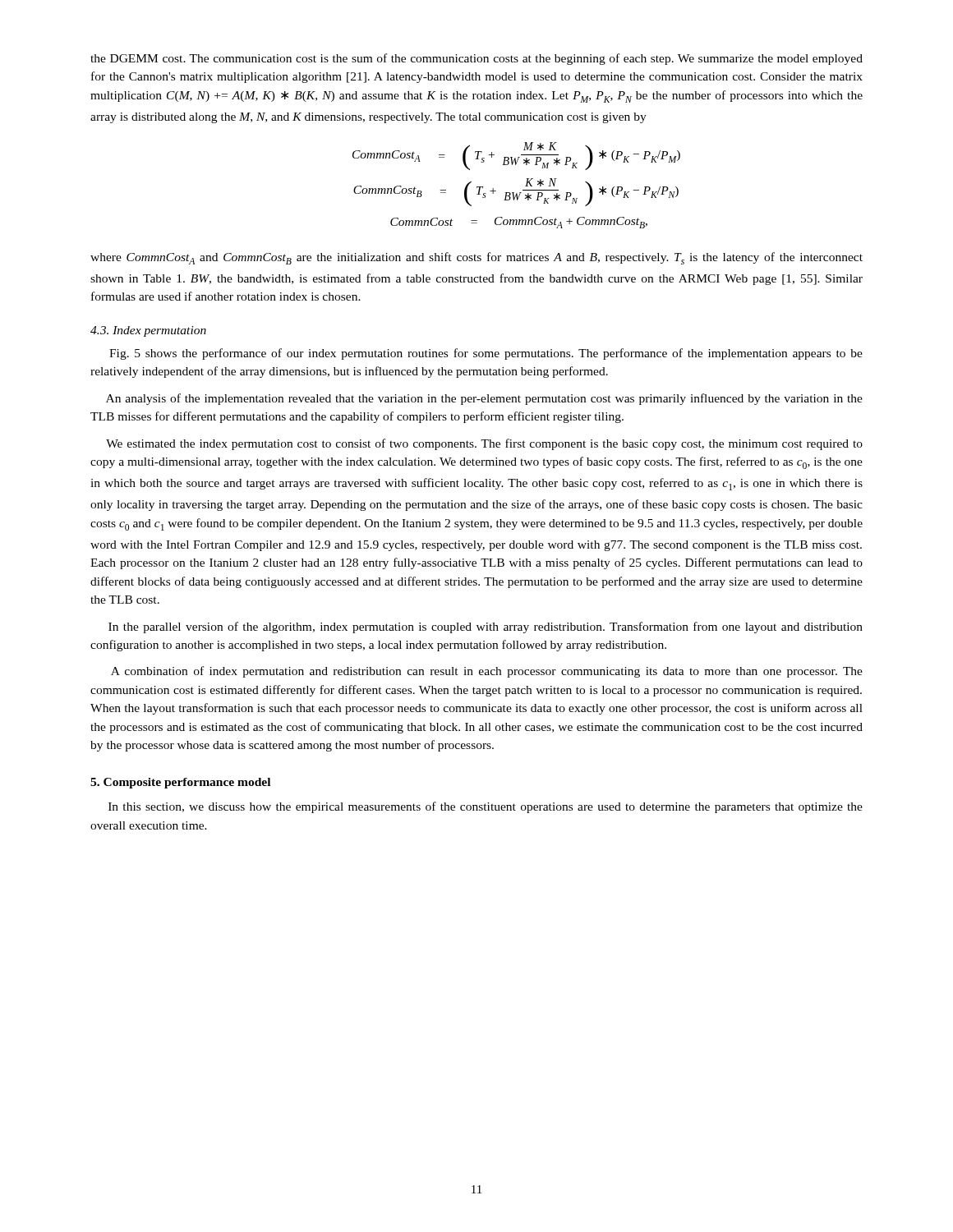The height and width of the screenshot is (1232, 953).
Task: Click a formula
Action: (x=476, y=187)
